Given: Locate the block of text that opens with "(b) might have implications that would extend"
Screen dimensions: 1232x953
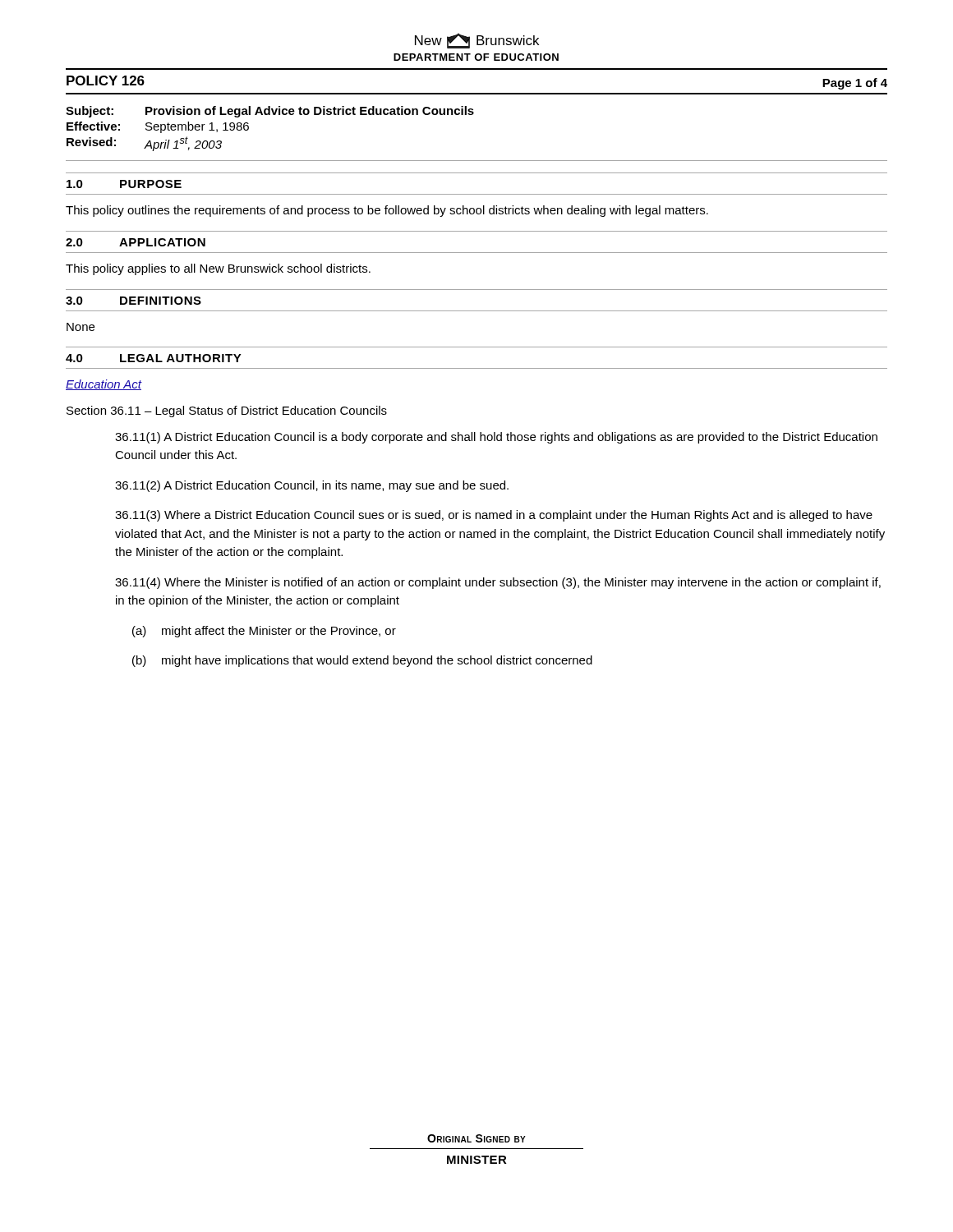Looking at the screenshot, I should coord(362,660).
